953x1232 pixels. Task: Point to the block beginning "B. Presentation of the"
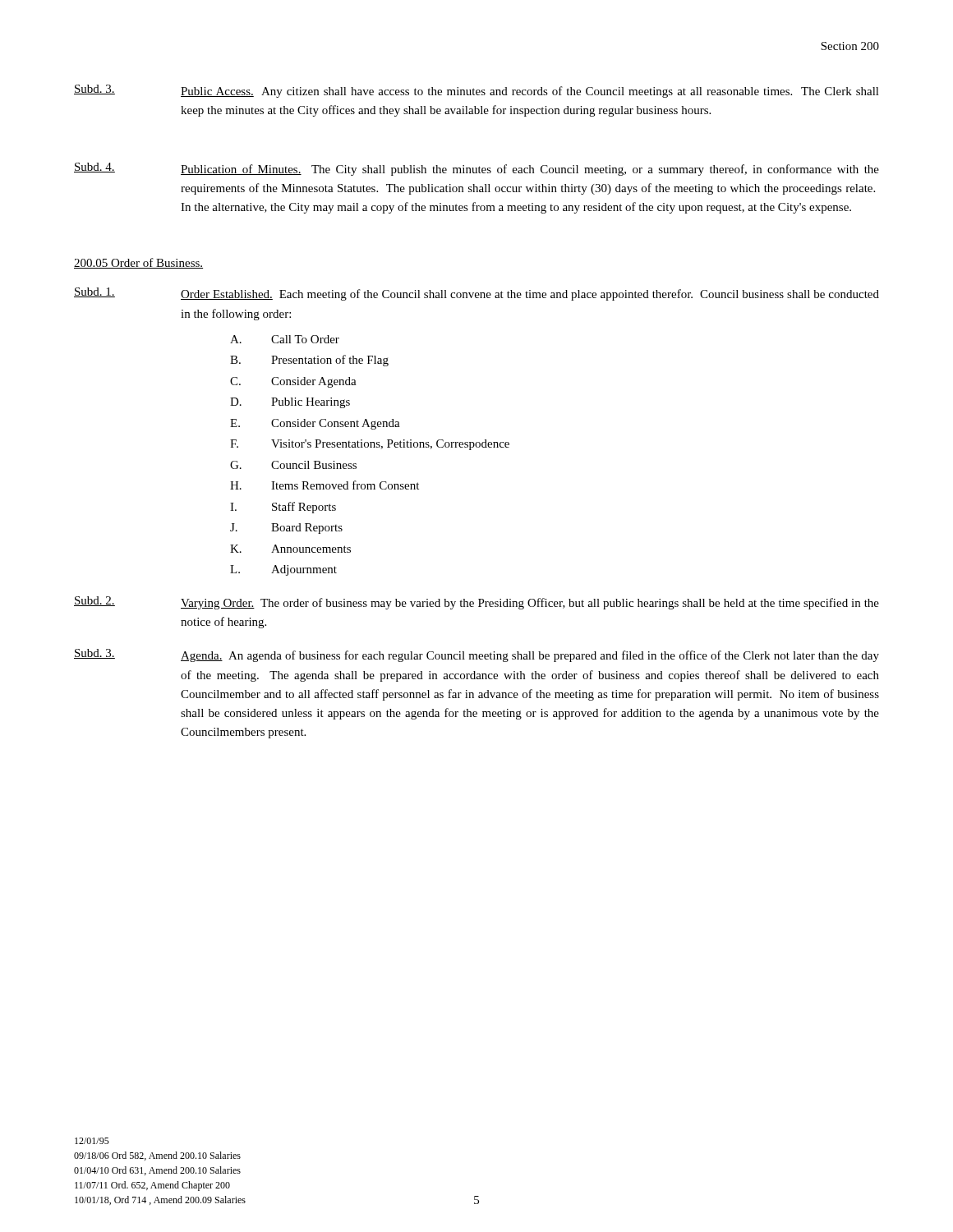[309, 361]
